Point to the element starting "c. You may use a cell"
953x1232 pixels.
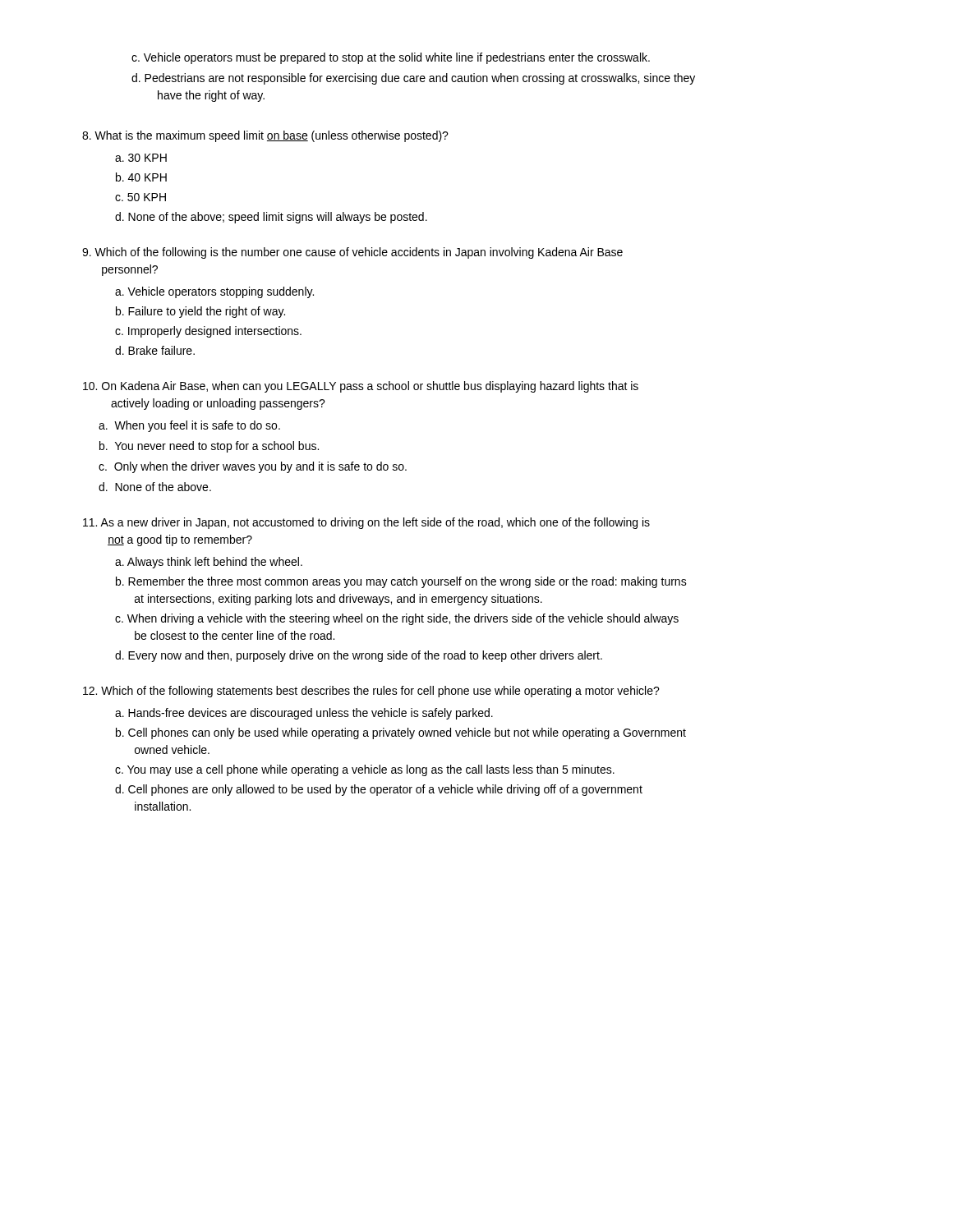(x=365, y=770)
